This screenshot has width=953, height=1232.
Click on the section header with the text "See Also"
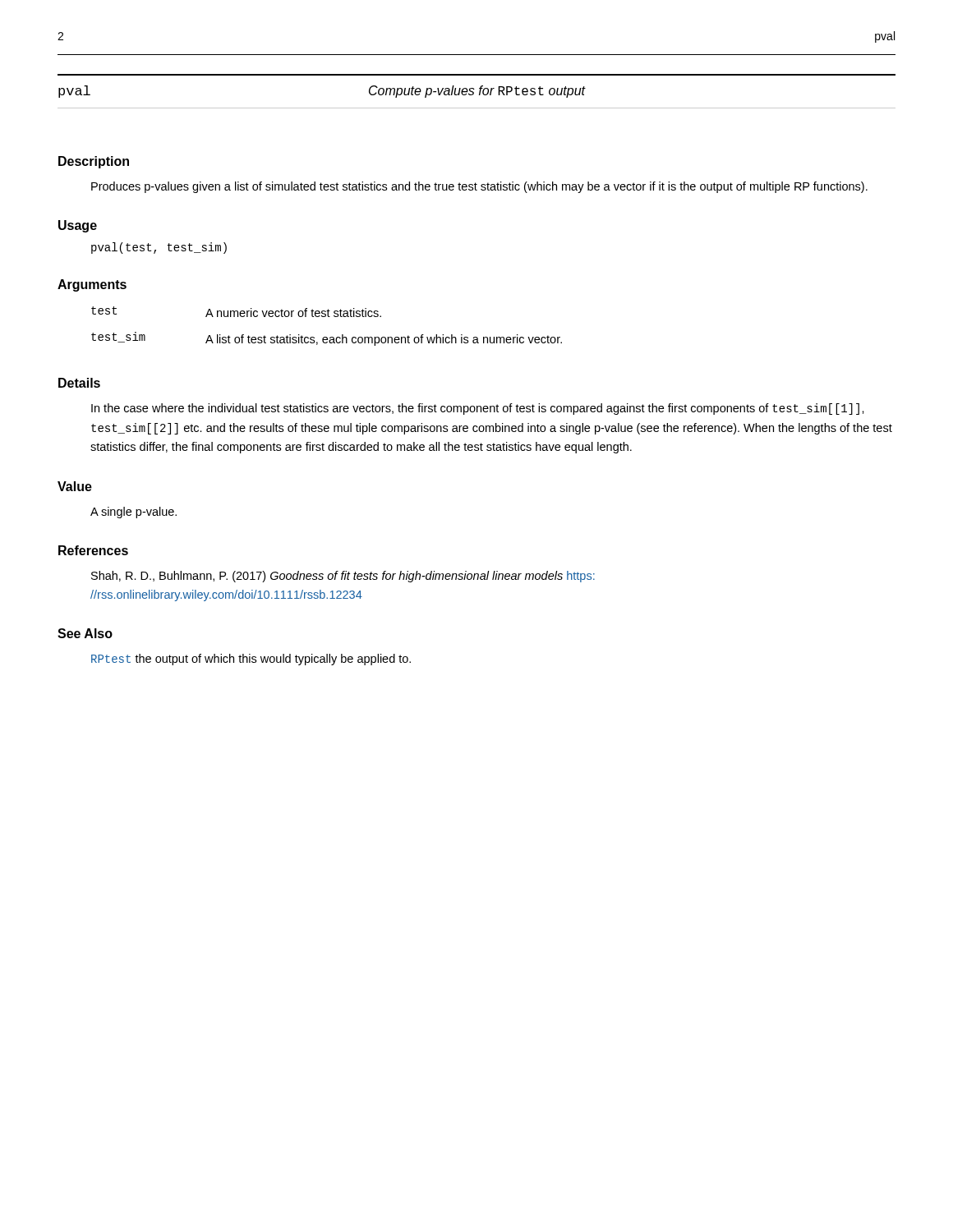(x=85, y=634)
